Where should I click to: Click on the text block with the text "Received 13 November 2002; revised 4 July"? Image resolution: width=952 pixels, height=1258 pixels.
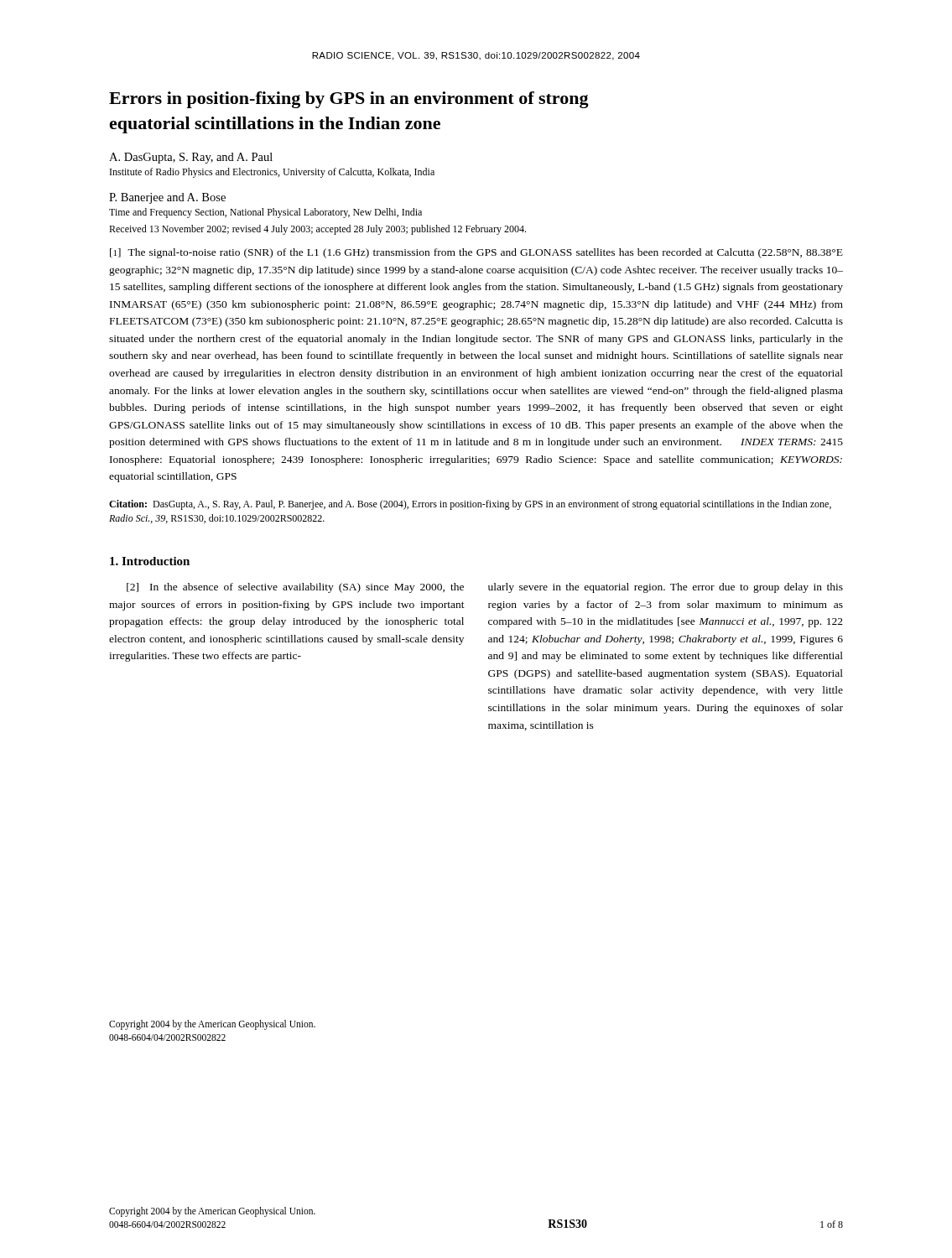tap(318, 229)
